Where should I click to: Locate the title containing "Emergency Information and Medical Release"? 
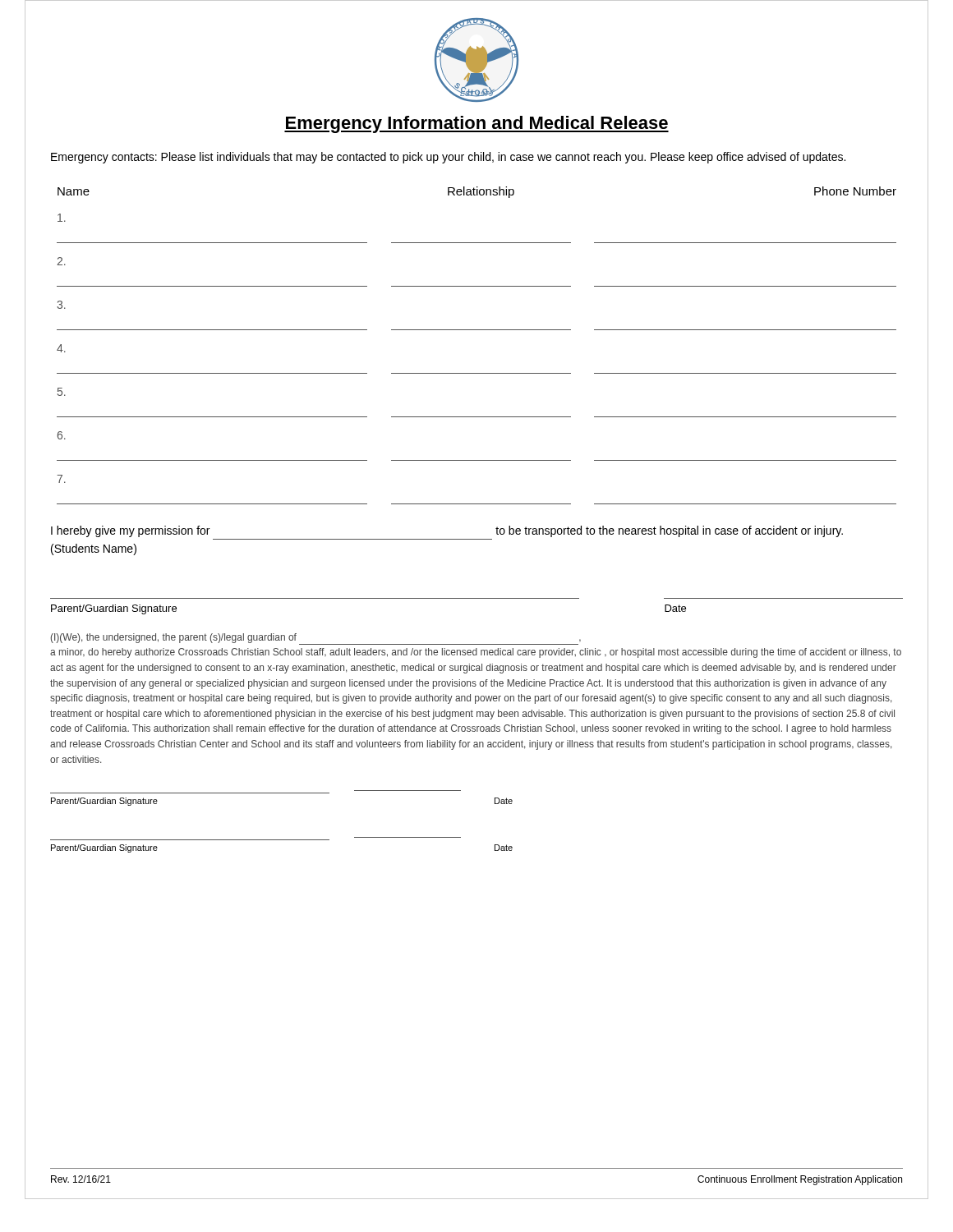tap(476, 123)
